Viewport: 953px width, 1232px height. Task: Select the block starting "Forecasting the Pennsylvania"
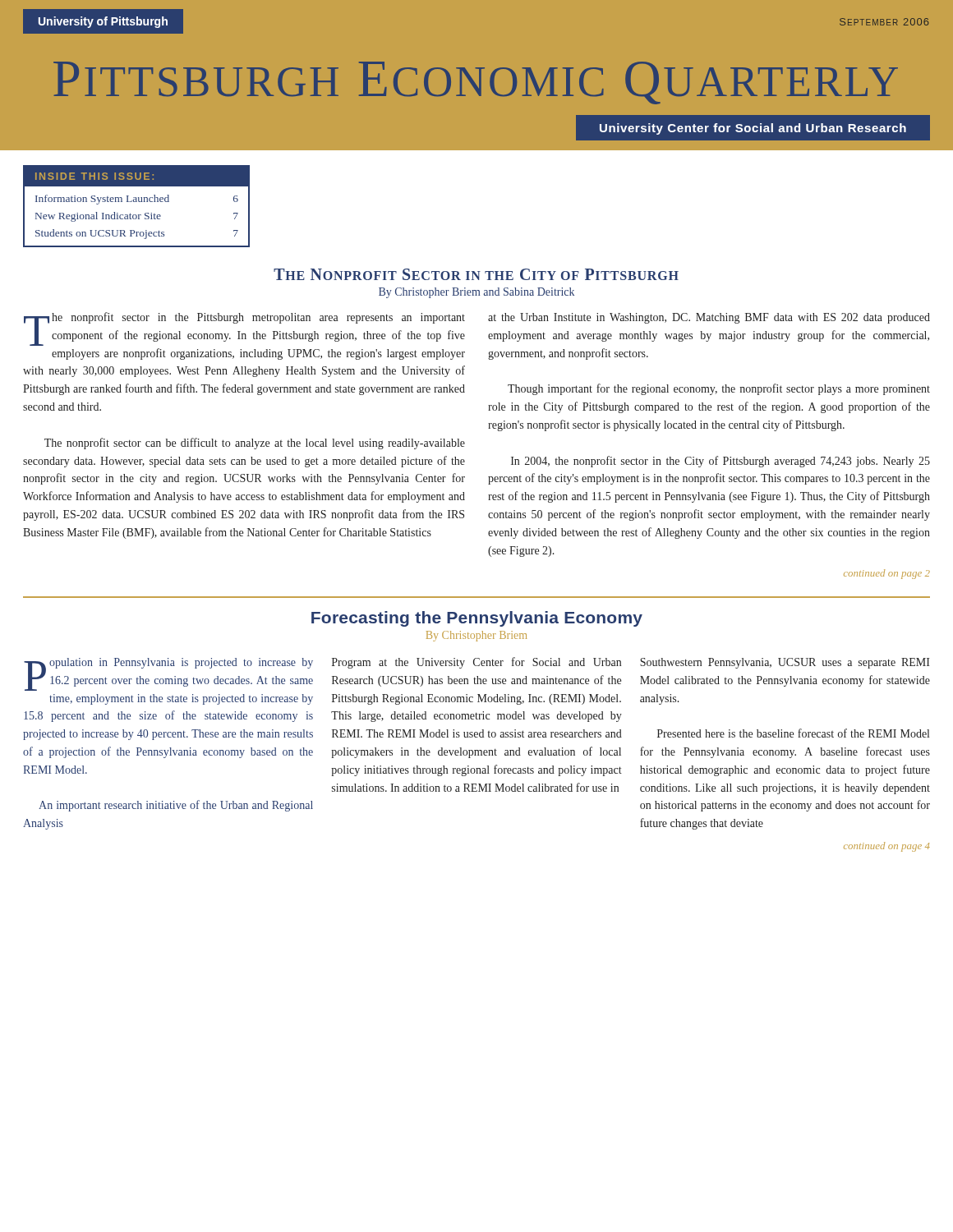[x=476, y=617]
